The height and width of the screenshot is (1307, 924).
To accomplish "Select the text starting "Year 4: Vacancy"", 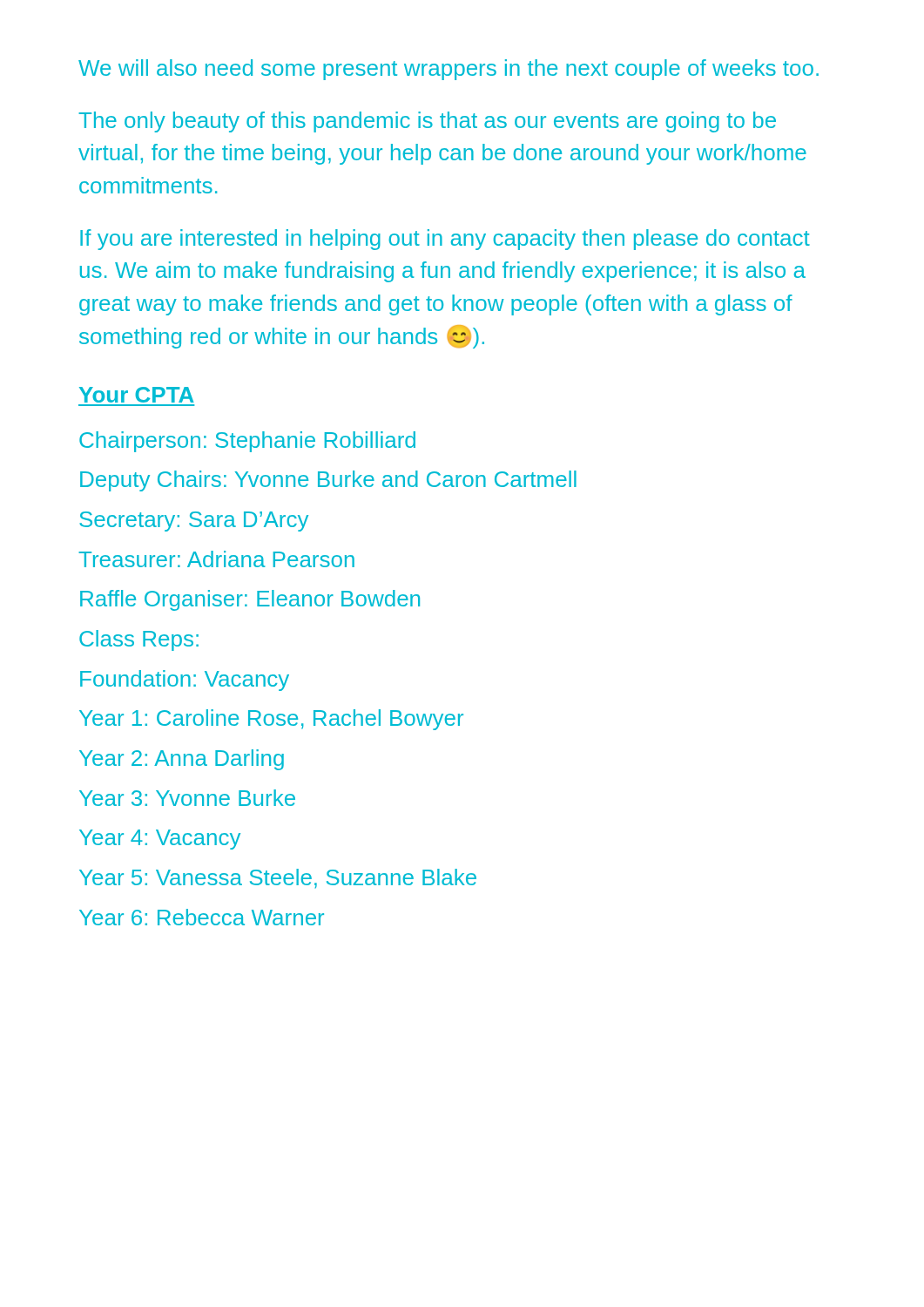I will (x=160, y=838).
